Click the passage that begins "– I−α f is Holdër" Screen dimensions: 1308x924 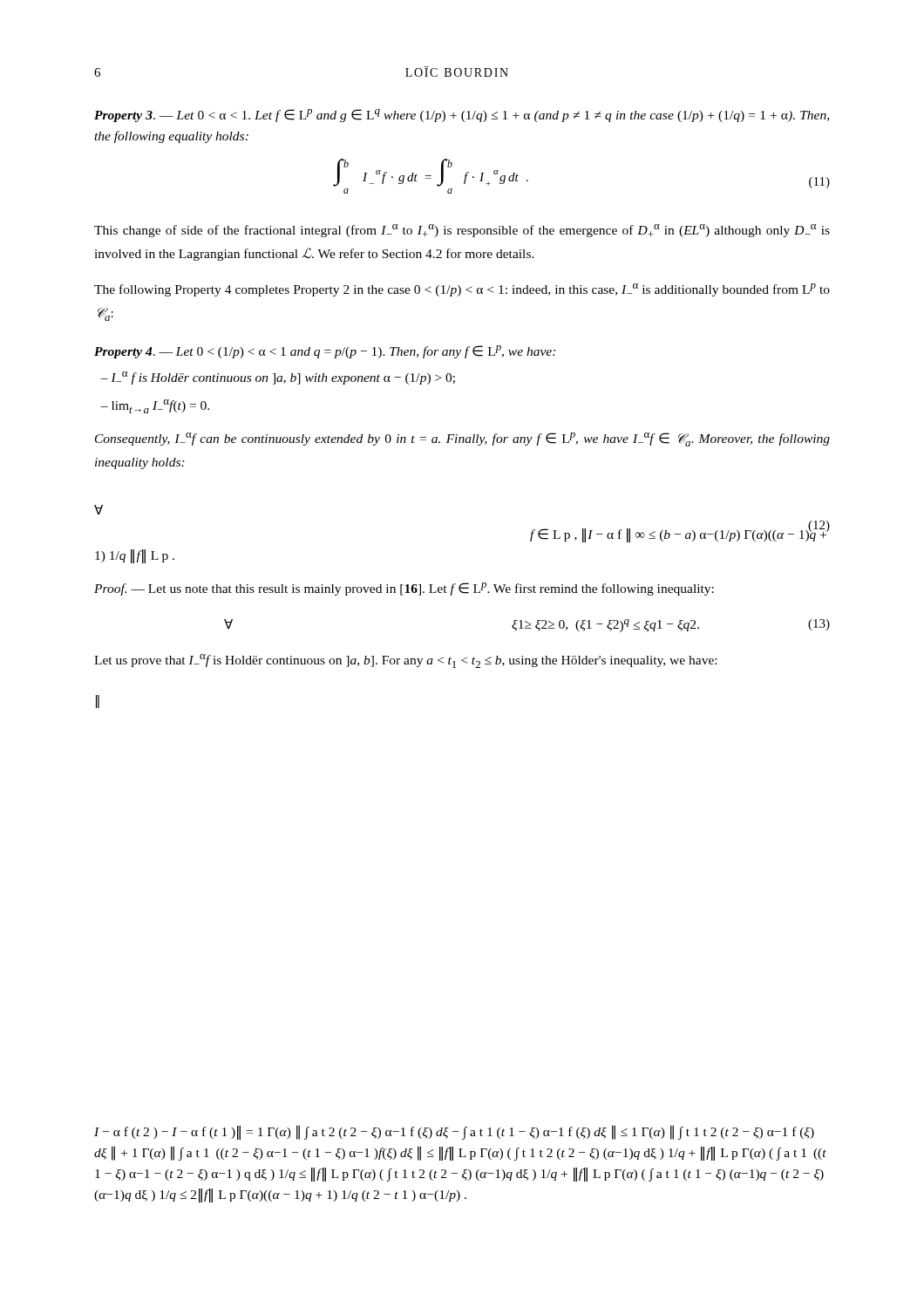285,377
